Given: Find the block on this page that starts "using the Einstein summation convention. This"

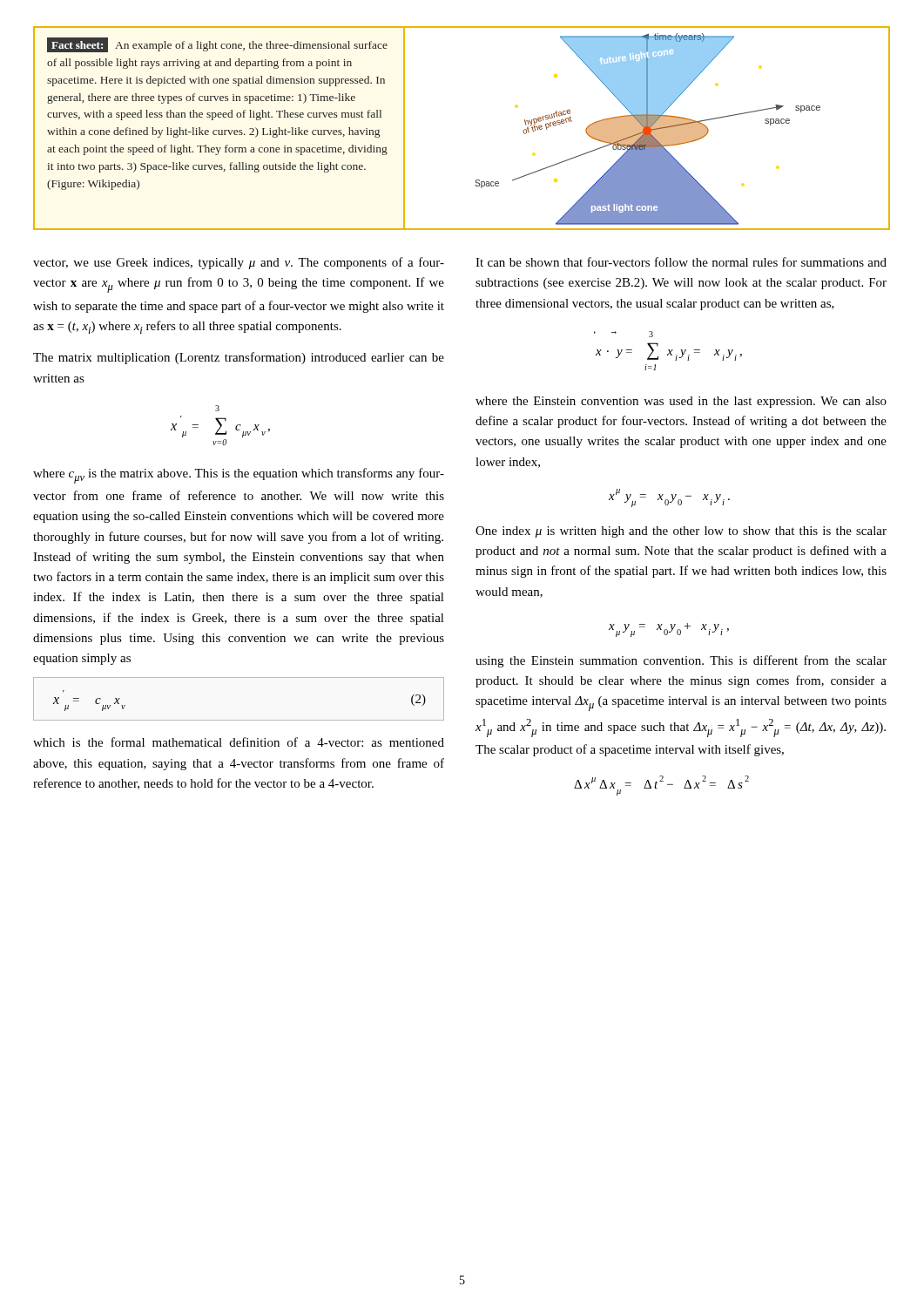Looking at the screenshot, I should pyautogui.click(x=681, y=705).
